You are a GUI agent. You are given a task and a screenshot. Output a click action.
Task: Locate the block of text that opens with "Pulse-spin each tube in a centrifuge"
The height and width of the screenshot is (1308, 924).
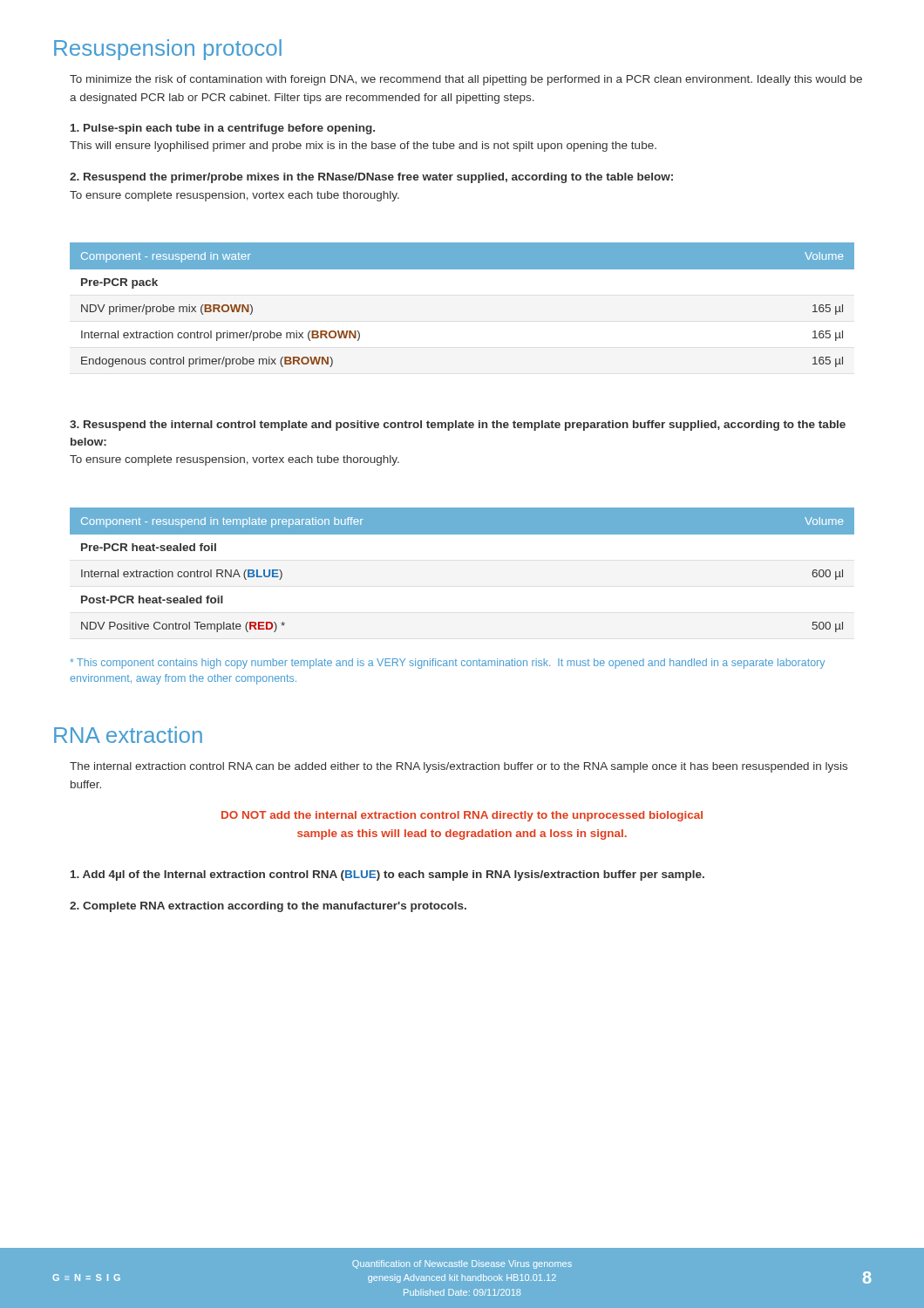(471, 137)
